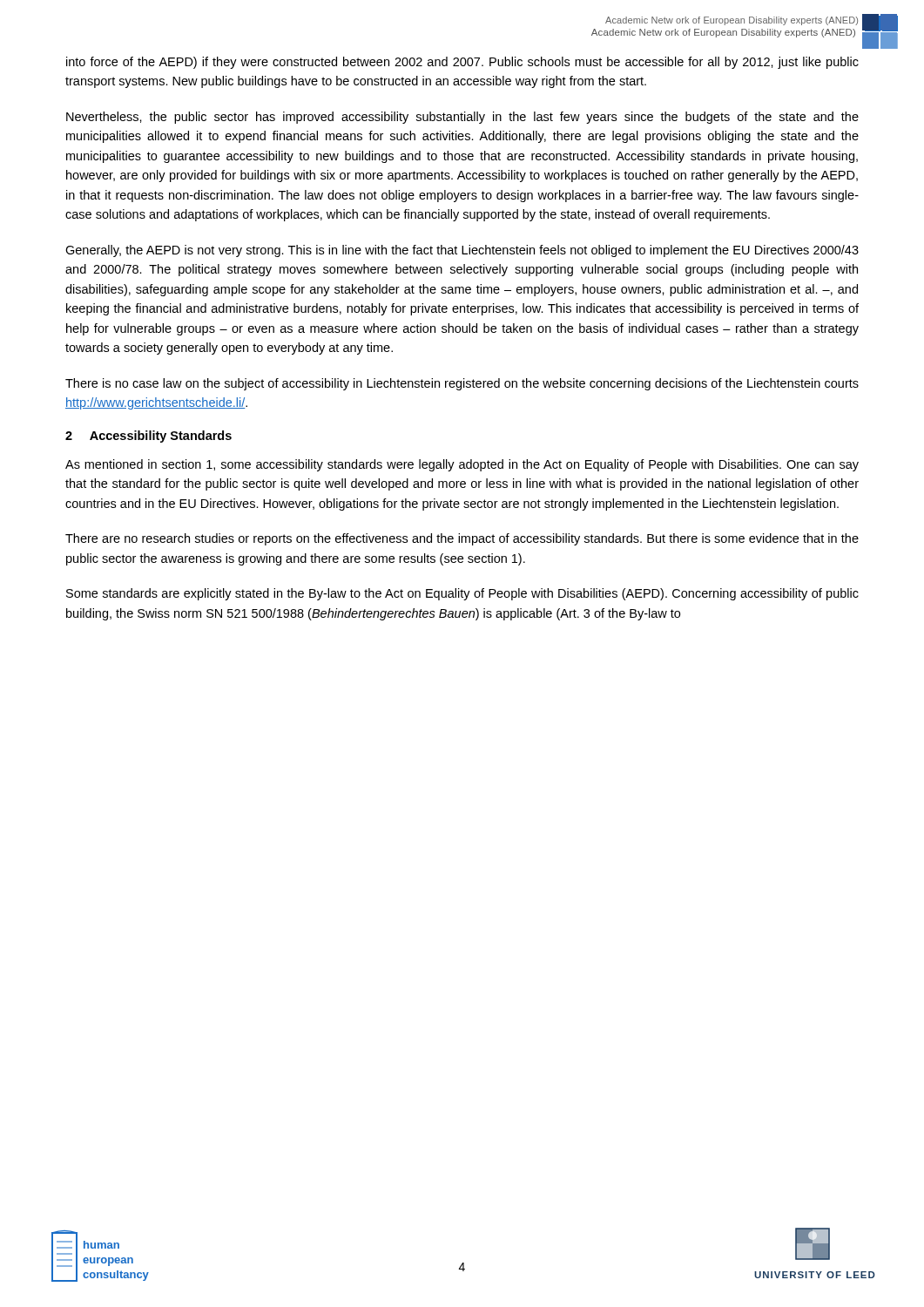Point to the block beginning "There is no case law"

pos(462,393)
